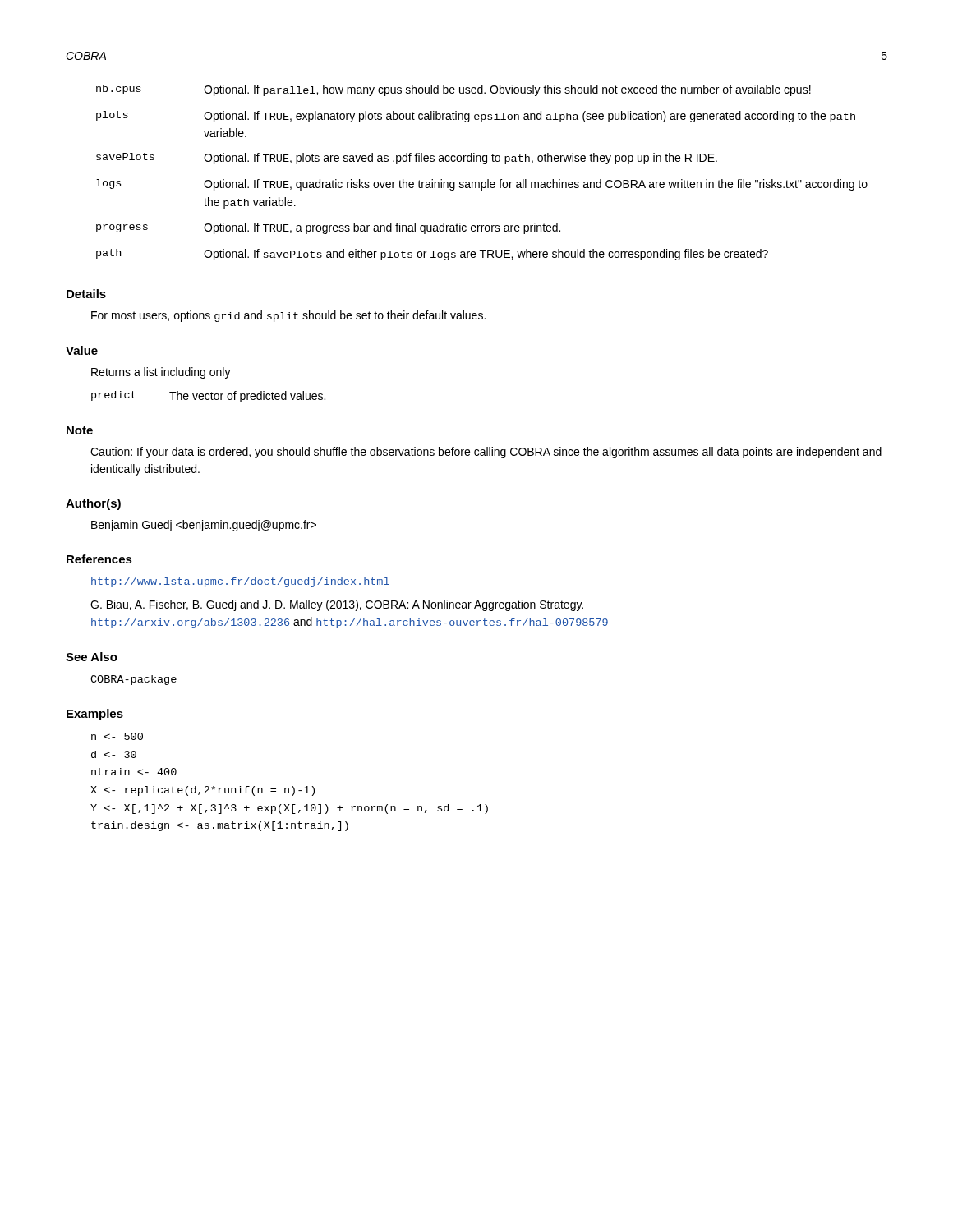Navigate to the text starting "Returns a list including only"
Screen dimensions: 1232x953
160,372
